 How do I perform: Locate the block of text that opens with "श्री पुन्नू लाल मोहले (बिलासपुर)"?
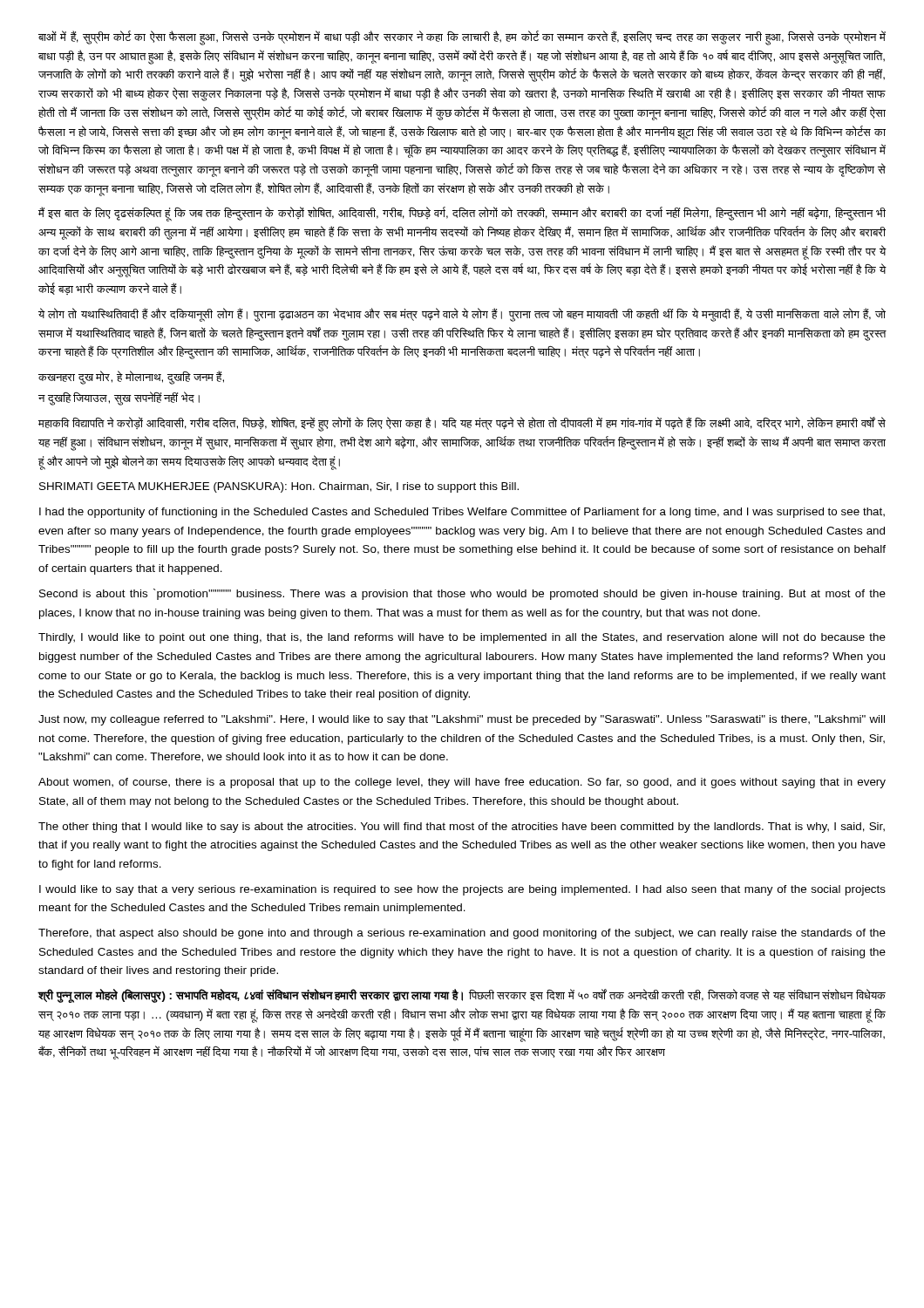tap(462, 1024)
